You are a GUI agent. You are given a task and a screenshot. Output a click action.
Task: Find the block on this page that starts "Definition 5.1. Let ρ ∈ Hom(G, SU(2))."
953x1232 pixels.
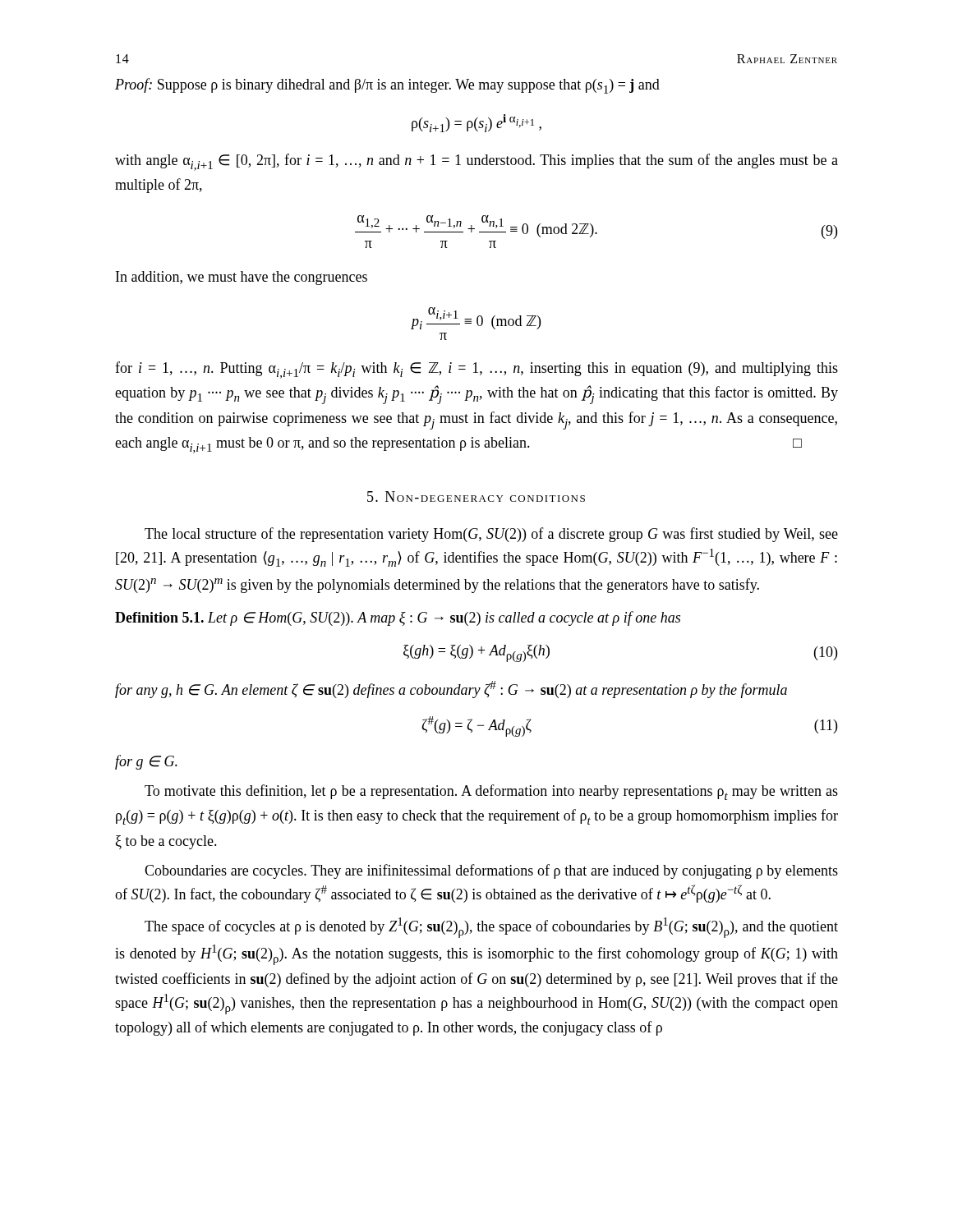pos(476,618)
